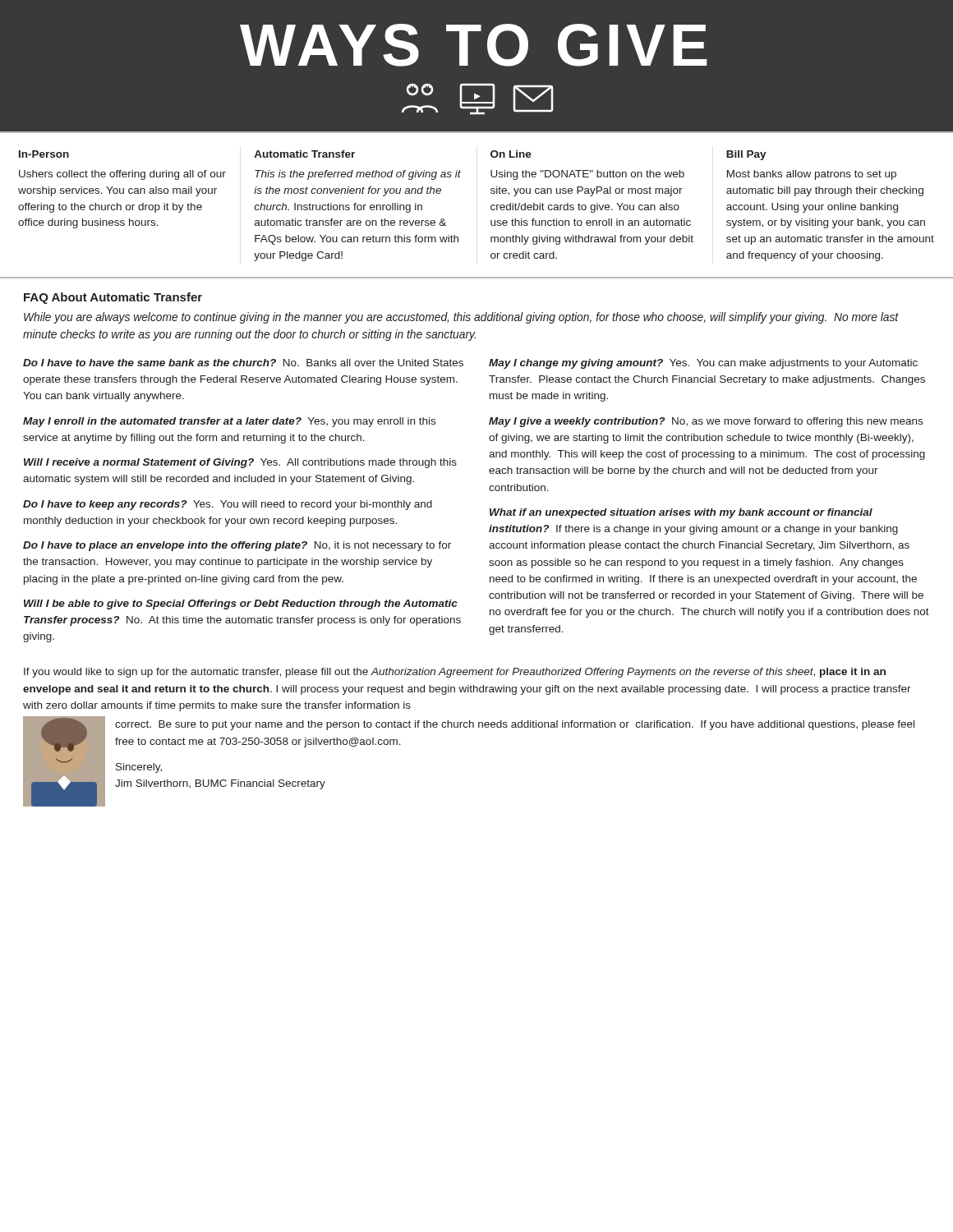
Task: Select the text block starting "May I change my giving amount? Yes. You"
Action: pos(707,379)
